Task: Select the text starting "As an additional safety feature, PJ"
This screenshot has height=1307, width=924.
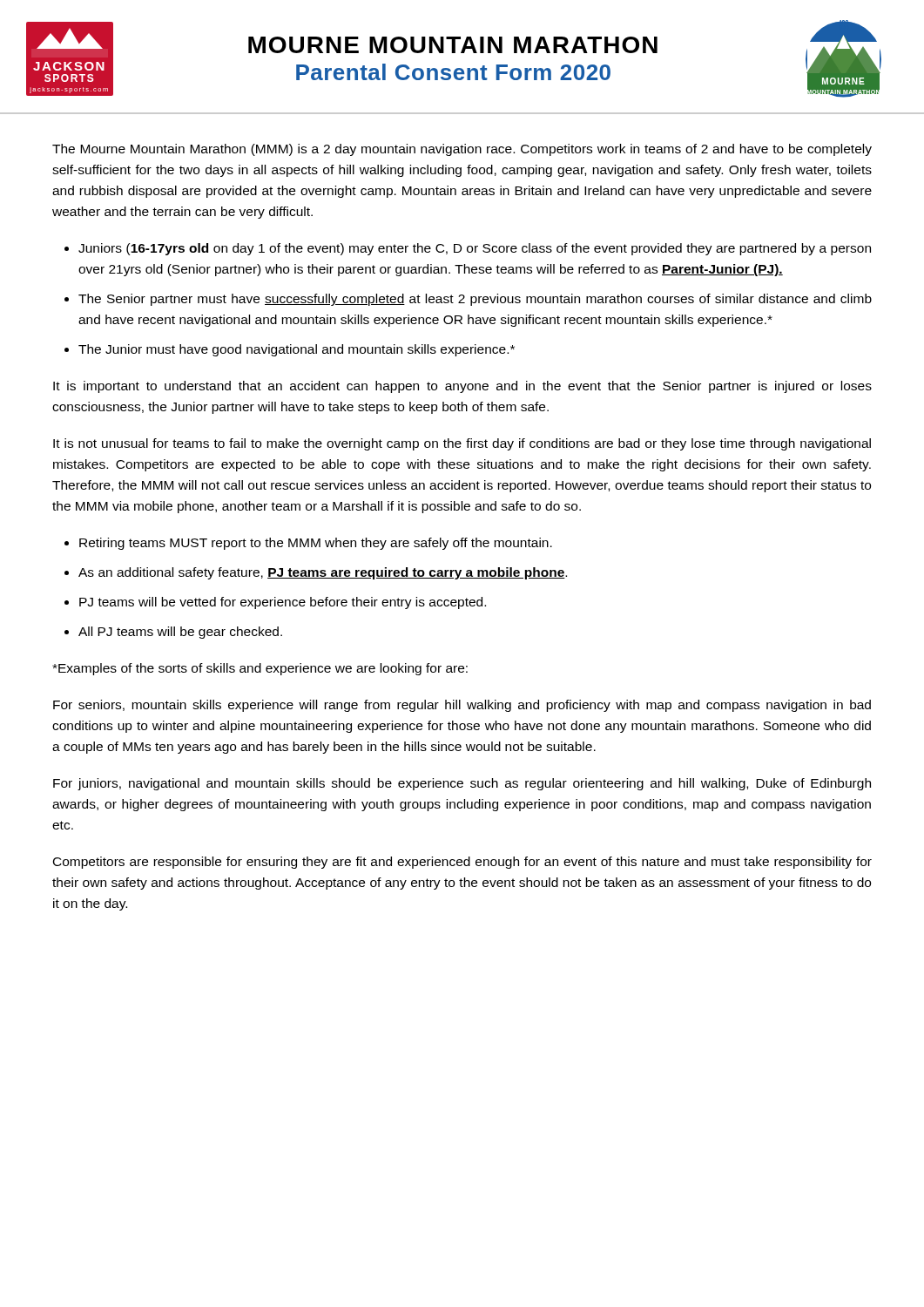Action: coord(475,573)
